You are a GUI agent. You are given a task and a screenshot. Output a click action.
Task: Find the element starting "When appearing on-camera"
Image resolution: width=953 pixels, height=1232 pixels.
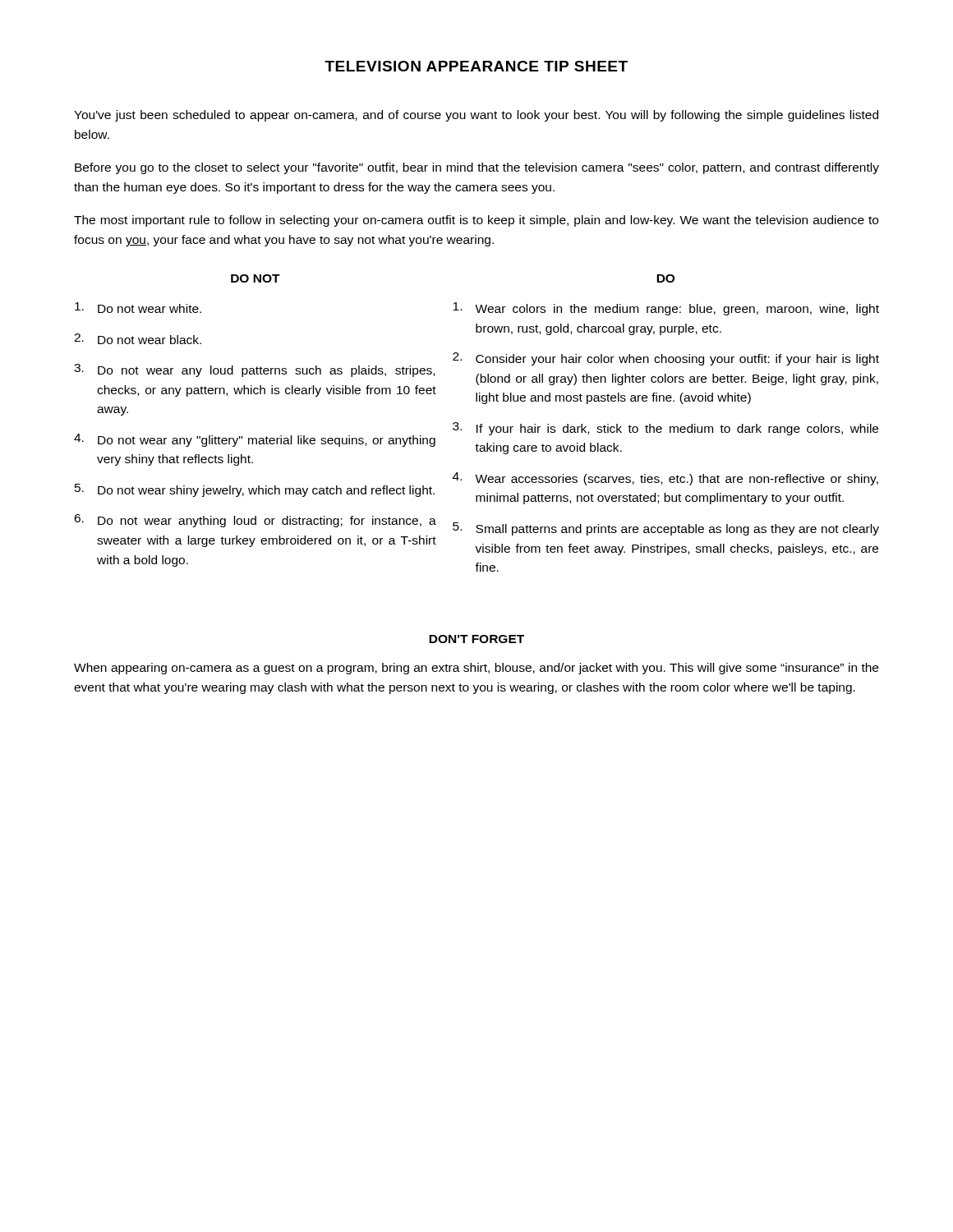click(x=476, y=677)
